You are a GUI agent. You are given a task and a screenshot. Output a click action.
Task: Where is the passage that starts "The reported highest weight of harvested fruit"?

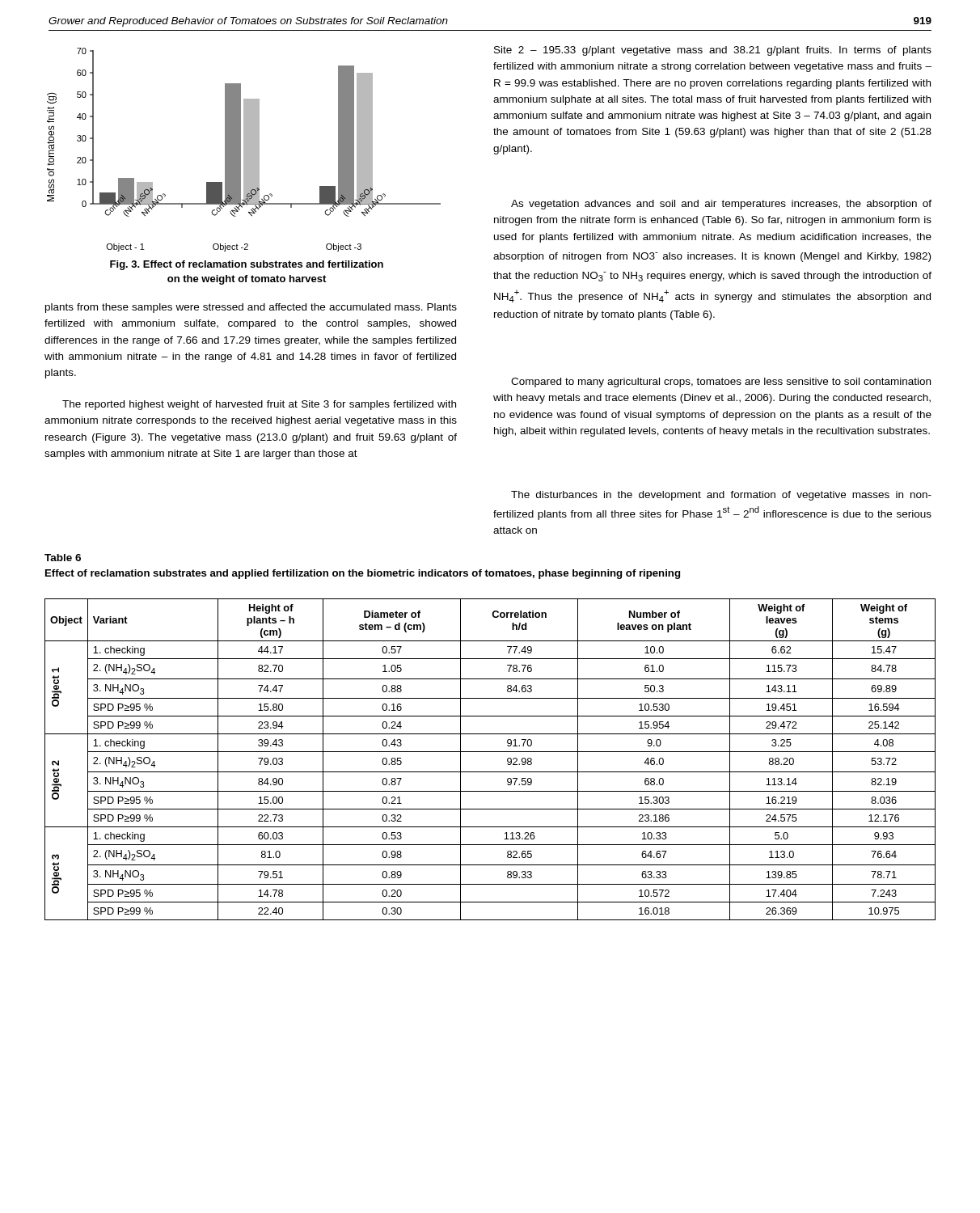click(251, 428)
